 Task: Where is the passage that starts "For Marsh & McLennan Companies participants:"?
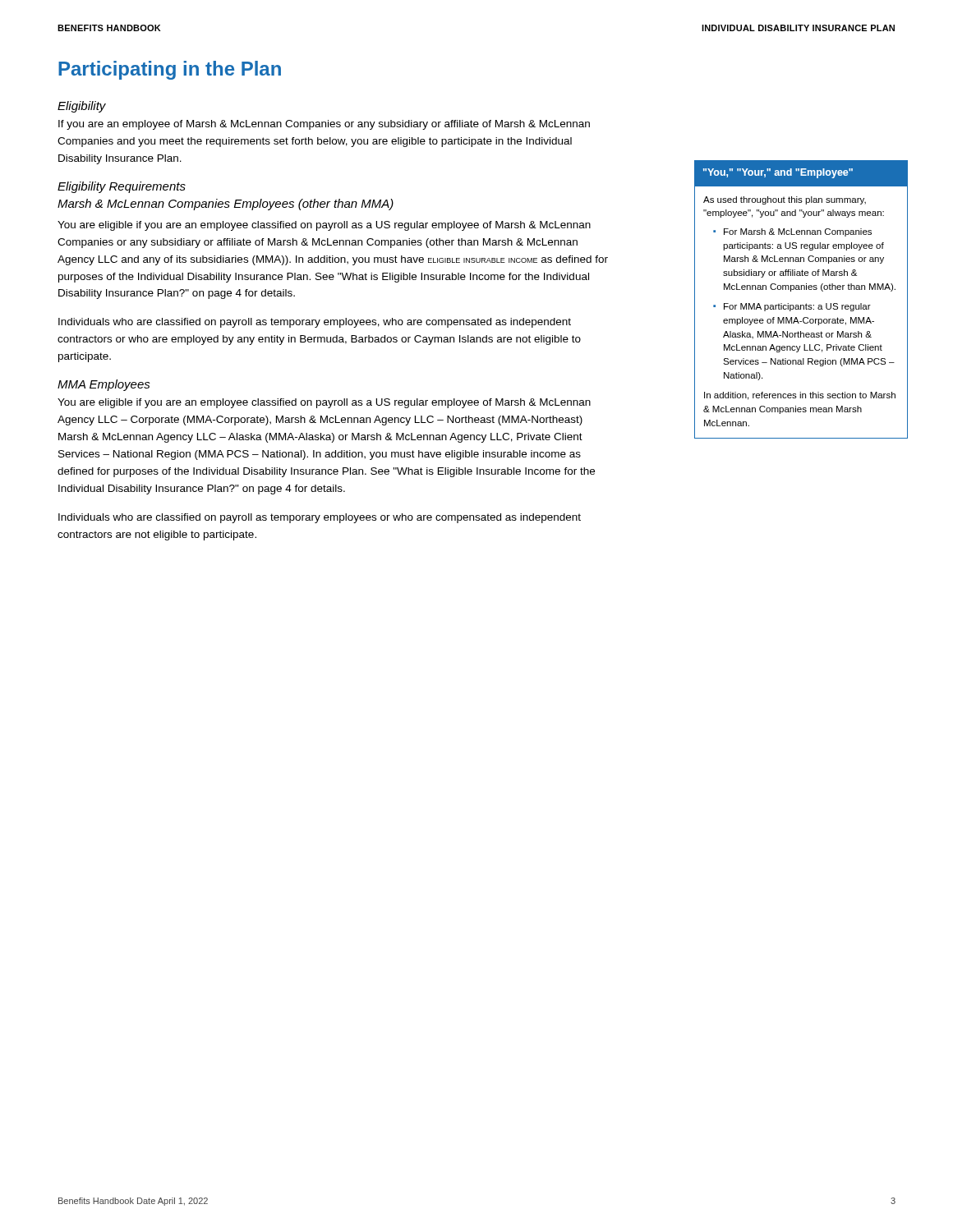[810, 259]
